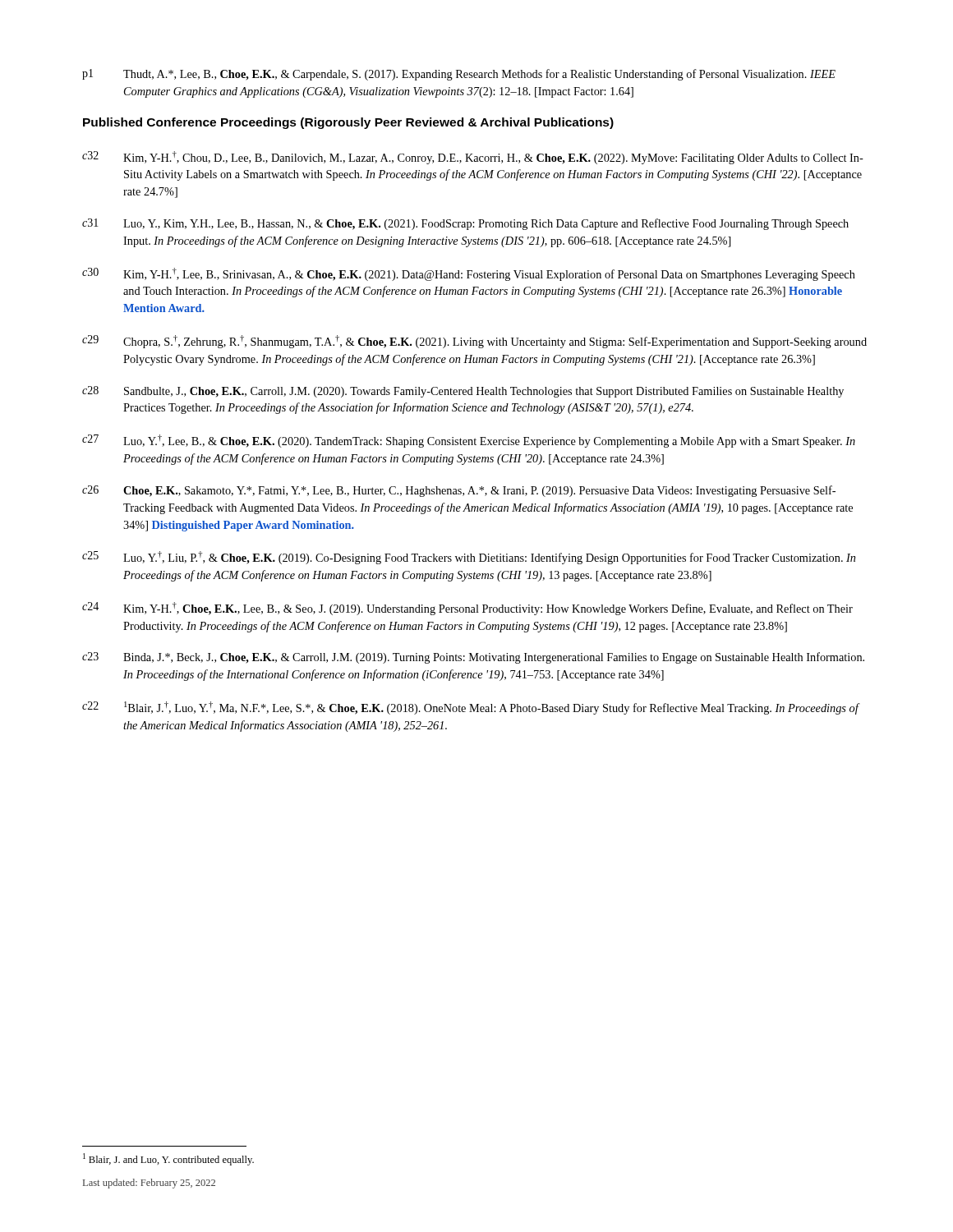Find the block on this page that starts "c23 Binda, J.*, Beck,"
Image resolution: width=953 pixels, height=1232 pixels.
tap(476, 666)
